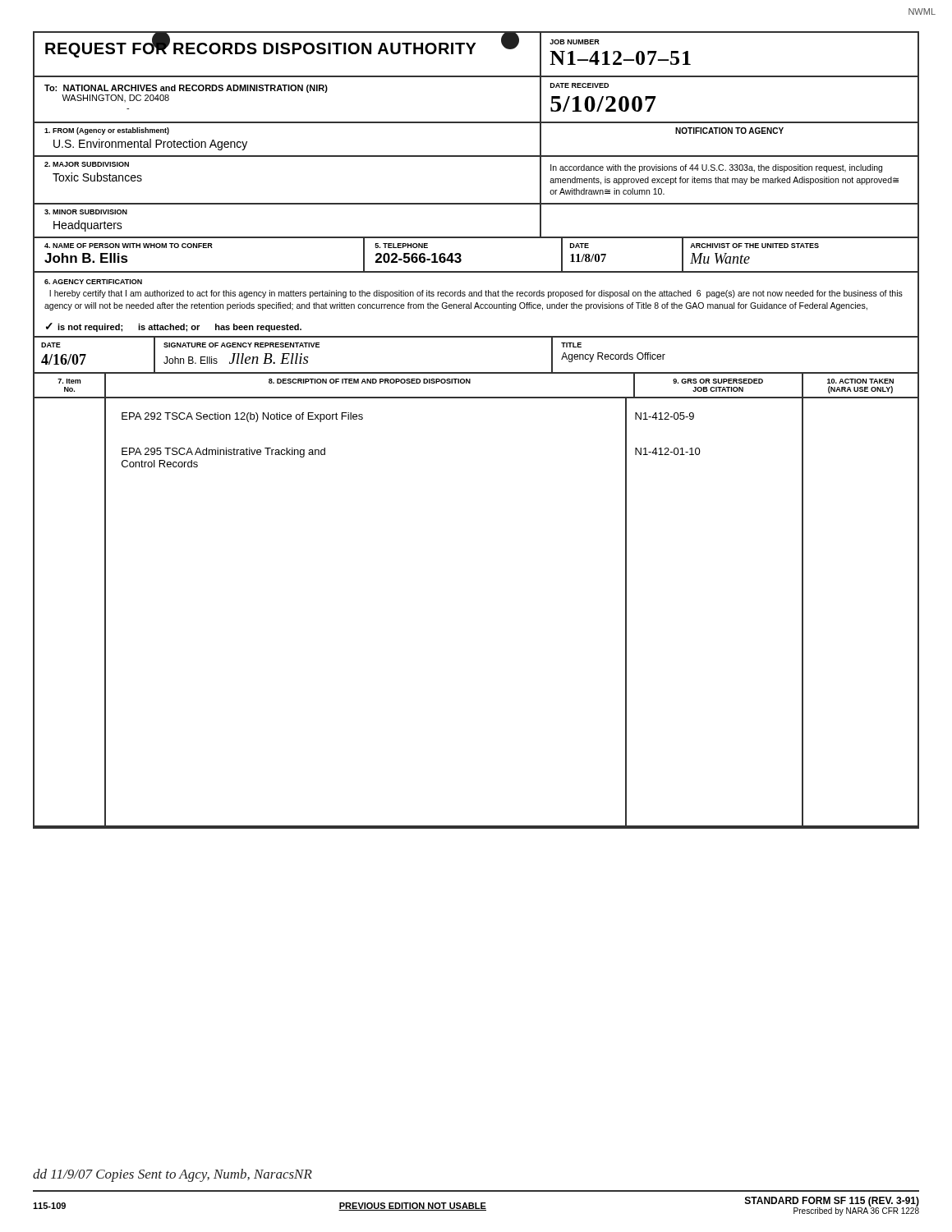Select the text block starting "dd 11/9/07 Copies Sent"
The width and height of the screenshot is (952, 1232).
click(x=172, y=1174)
